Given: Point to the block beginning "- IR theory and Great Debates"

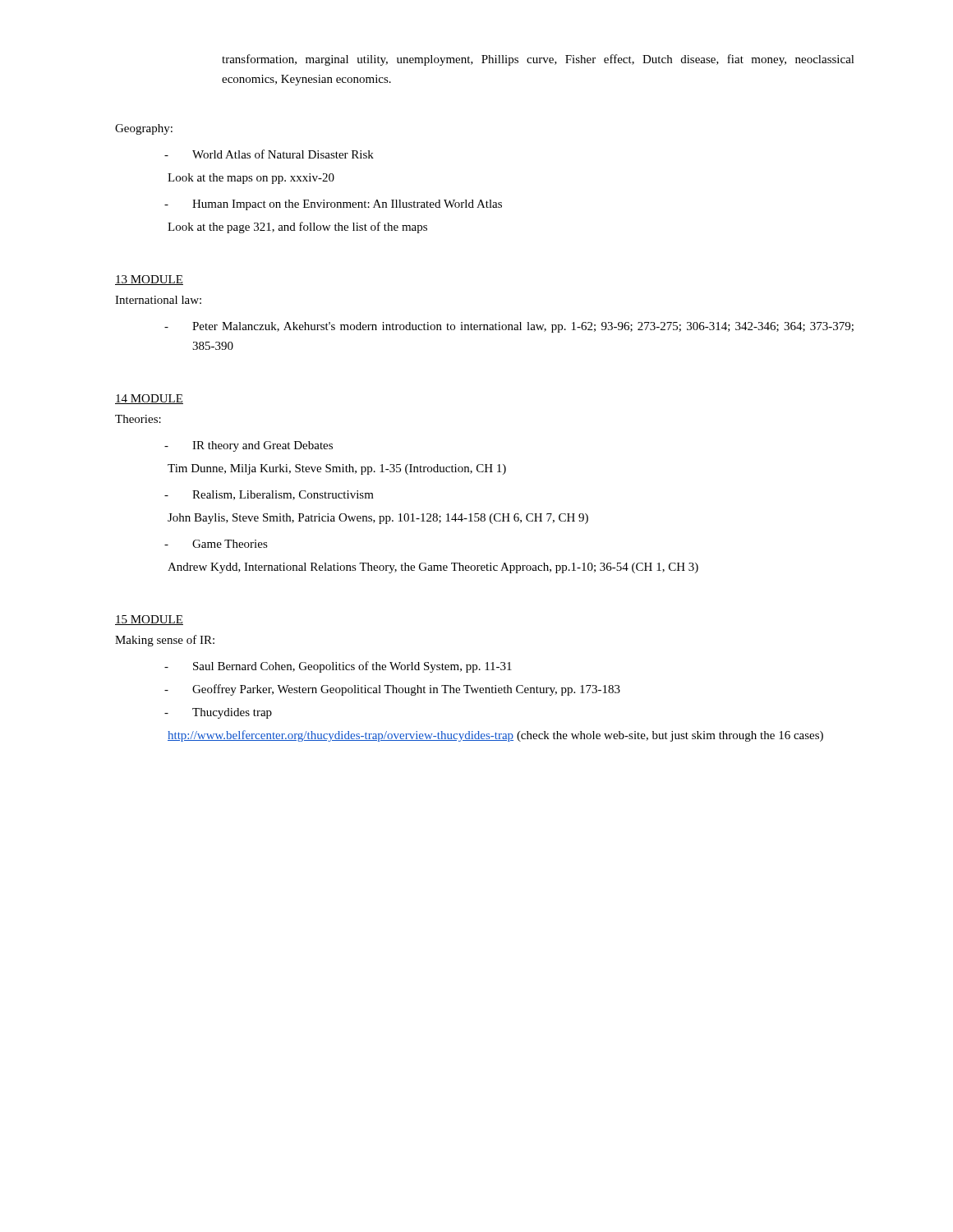Looking at the screenshot, I should point(485,457).
